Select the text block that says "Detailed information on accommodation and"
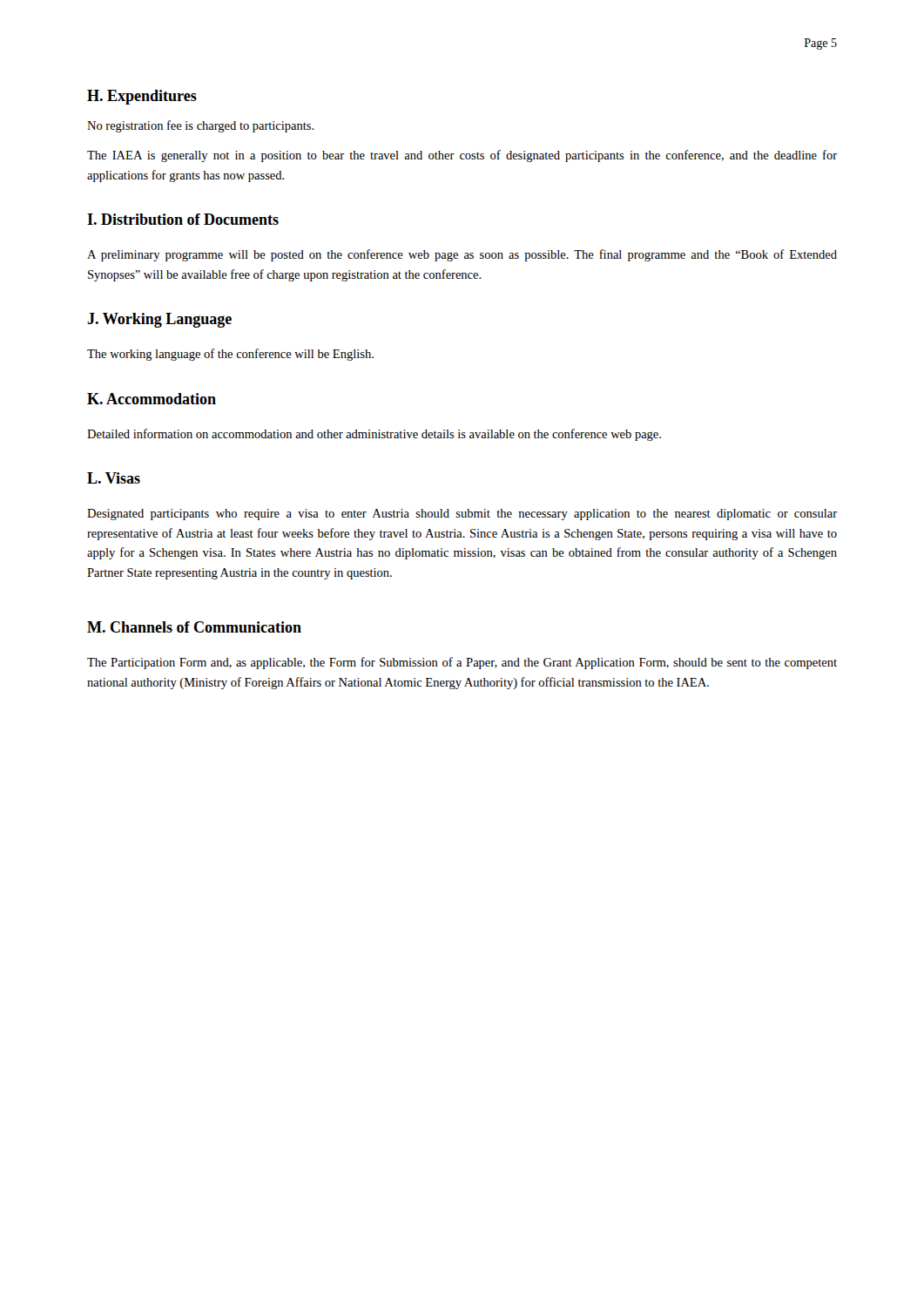Image resolution: width=924 pixels, height=1307 pixels. tap(374, 434)
